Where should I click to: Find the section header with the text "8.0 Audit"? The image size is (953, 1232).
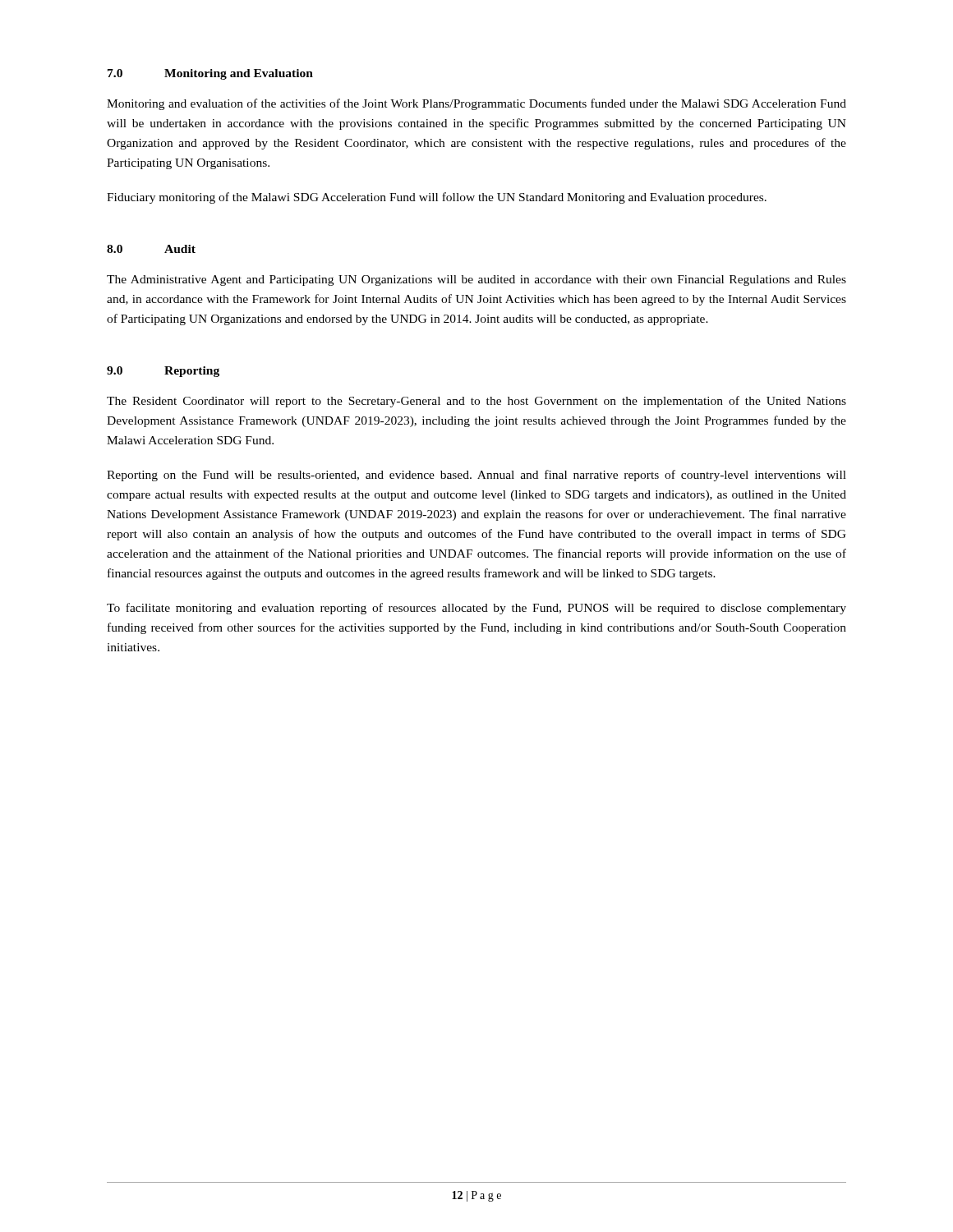(x=110, y=248)
